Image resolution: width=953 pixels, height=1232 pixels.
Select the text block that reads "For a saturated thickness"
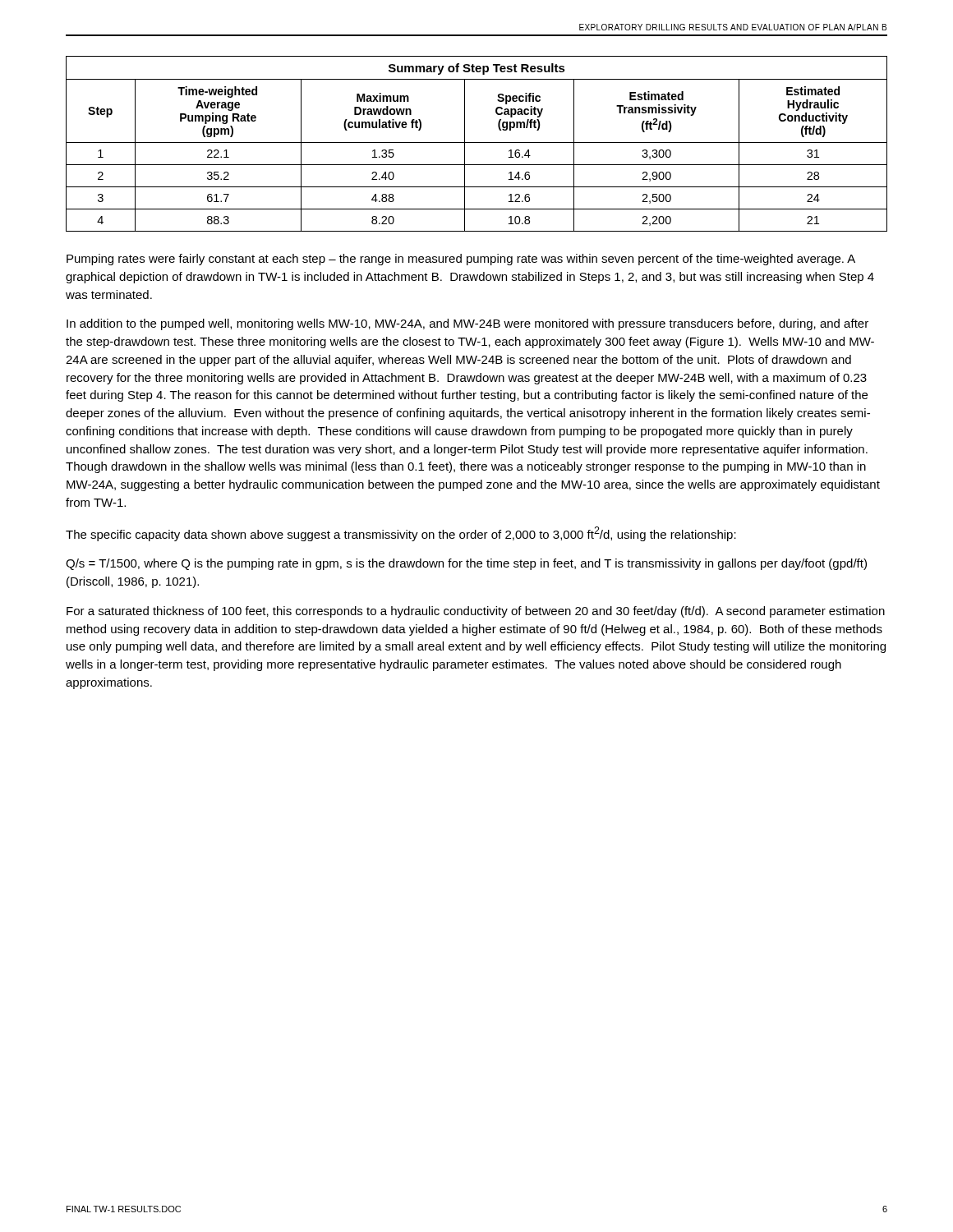point(476,646)
